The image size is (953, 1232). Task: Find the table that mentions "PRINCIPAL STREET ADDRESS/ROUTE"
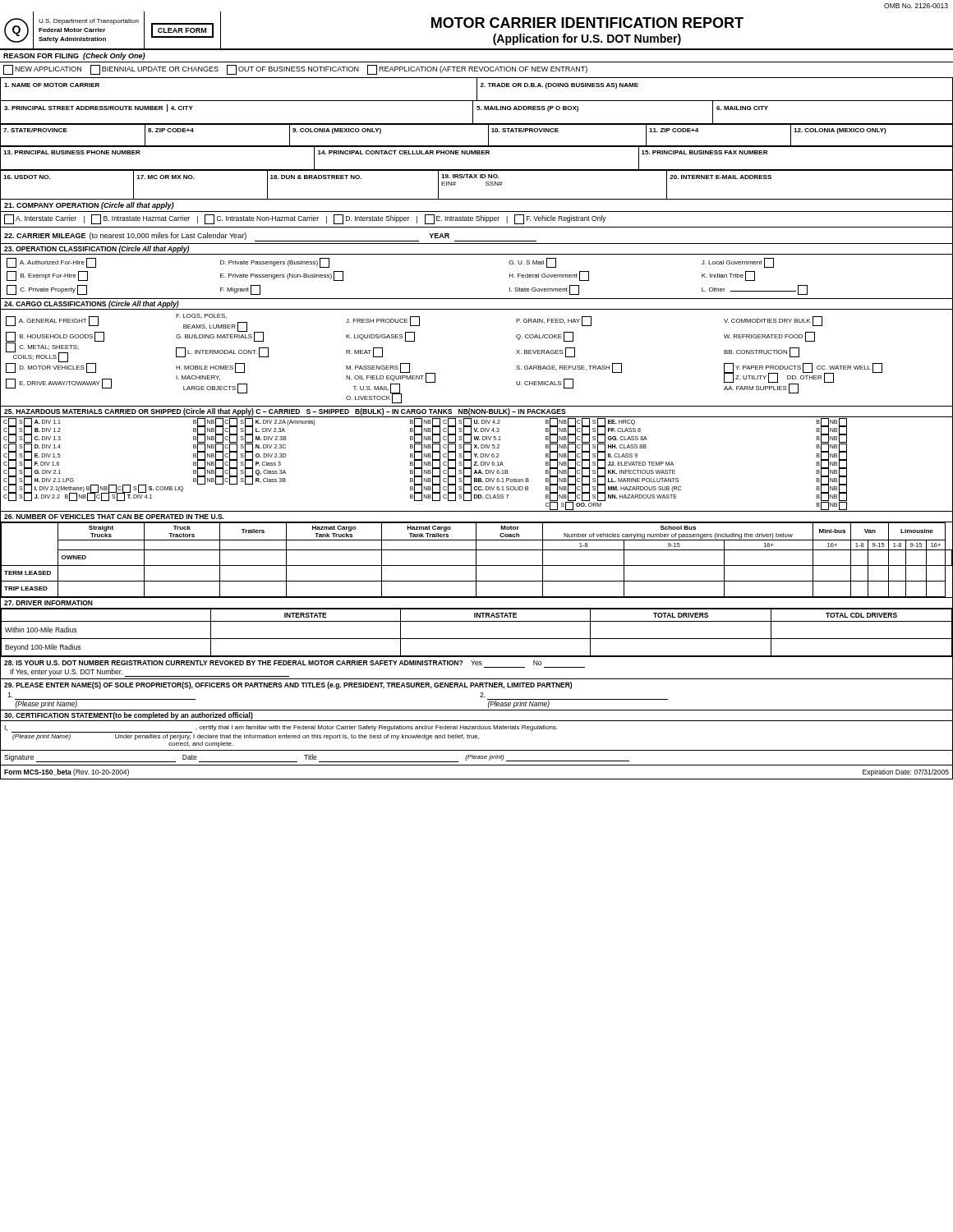(x=476, y=113)
